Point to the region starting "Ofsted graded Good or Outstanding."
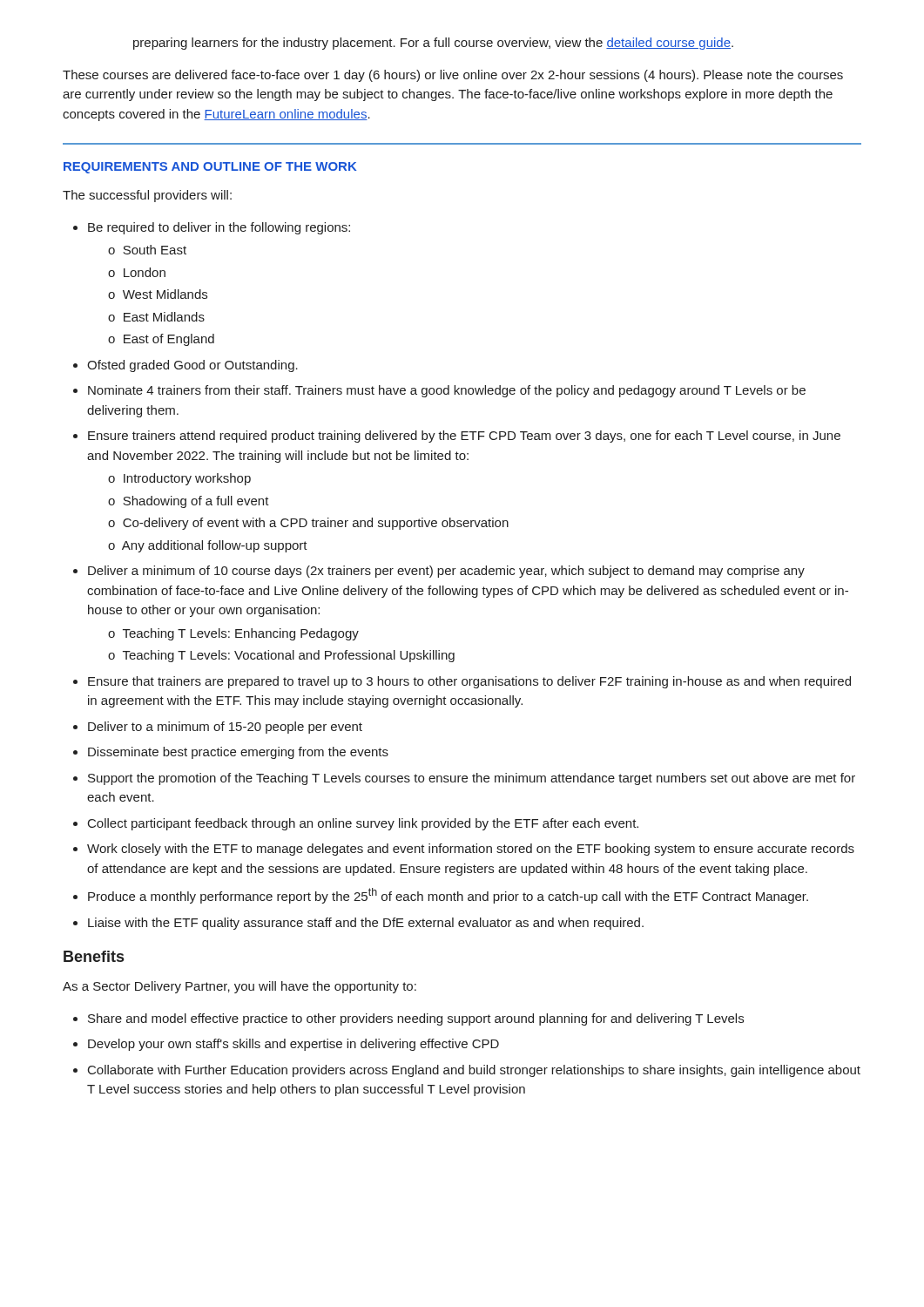 (x=193, y=364)
